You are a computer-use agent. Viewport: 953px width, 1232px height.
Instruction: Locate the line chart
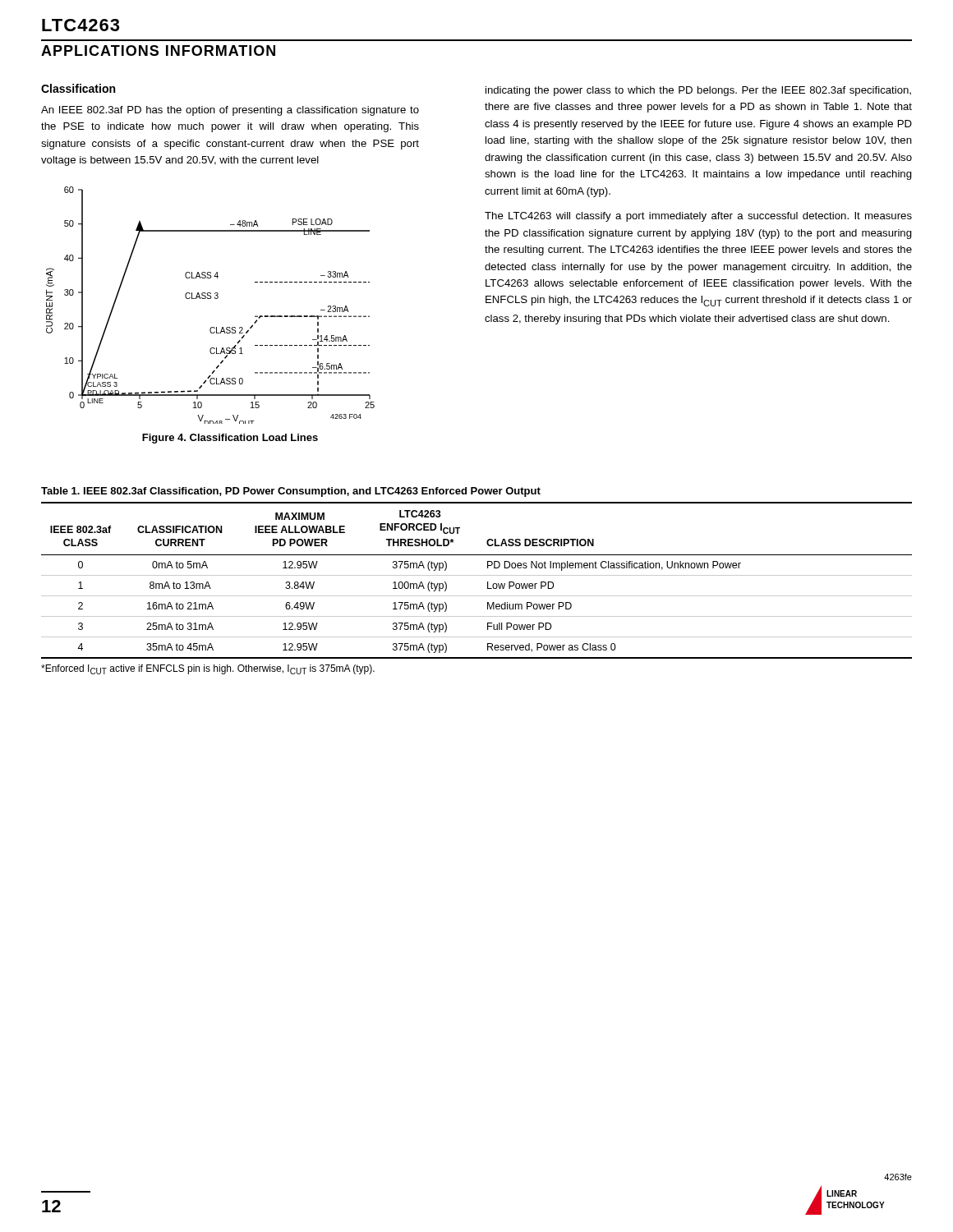click(x=230, y=302)
